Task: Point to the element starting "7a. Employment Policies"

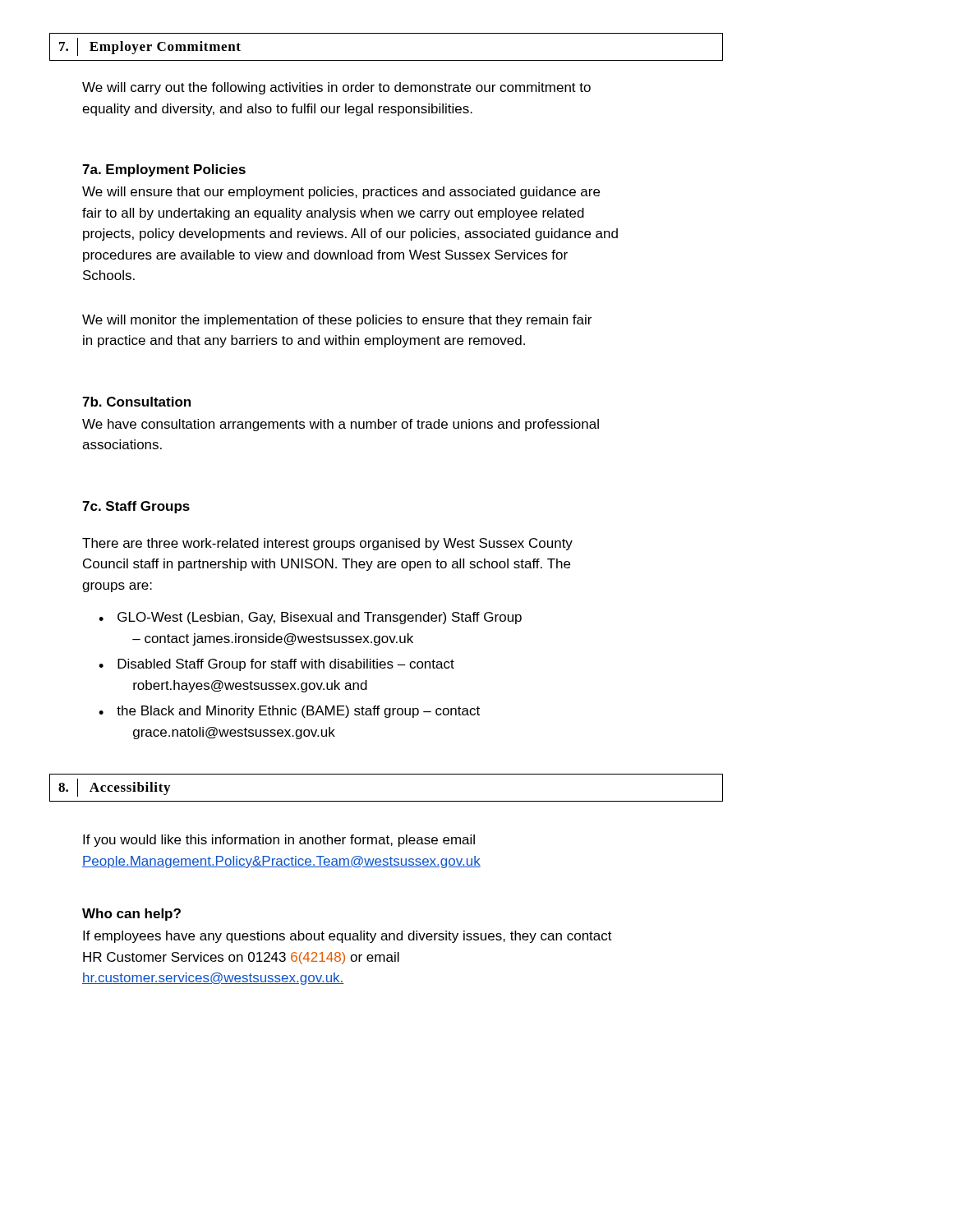Action: (x=164, y=170)
